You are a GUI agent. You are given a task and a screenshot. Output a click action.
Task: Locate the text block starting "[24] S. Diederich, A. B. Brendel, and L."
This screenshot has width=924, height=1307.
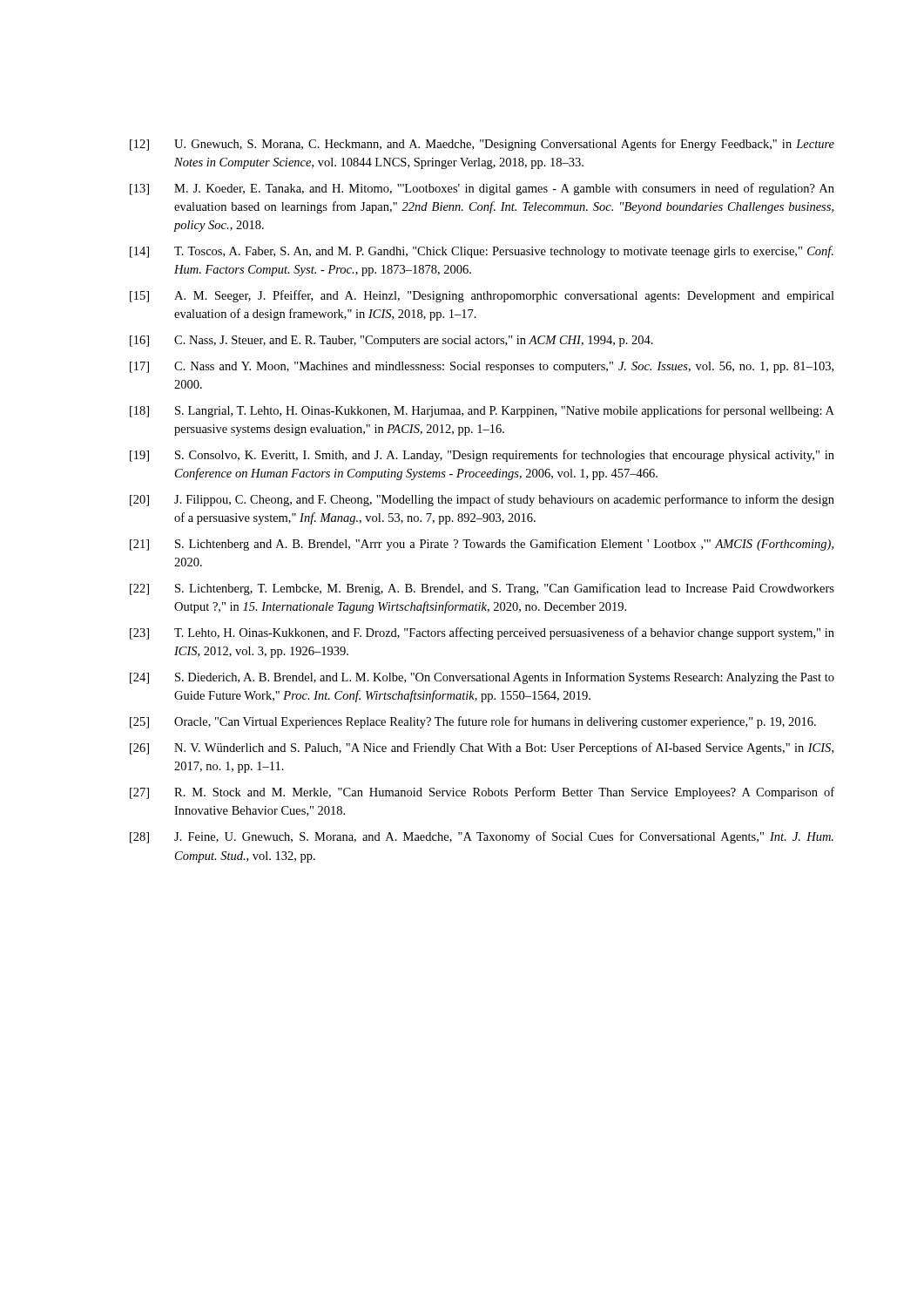coord(482,687)
